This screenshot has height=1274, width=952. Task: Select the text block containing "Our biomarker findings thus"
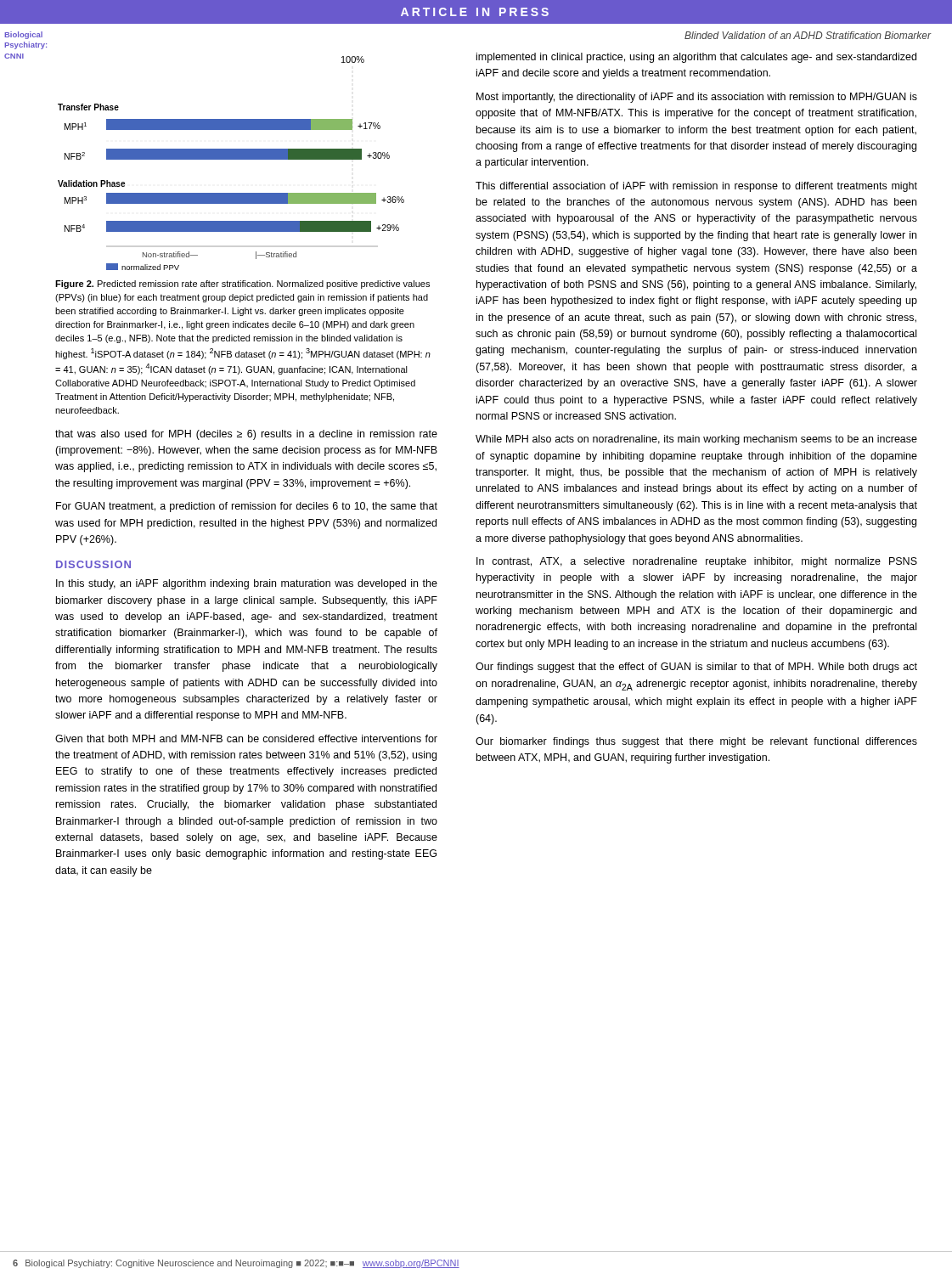pyautogui.click(x=696, y=750)
